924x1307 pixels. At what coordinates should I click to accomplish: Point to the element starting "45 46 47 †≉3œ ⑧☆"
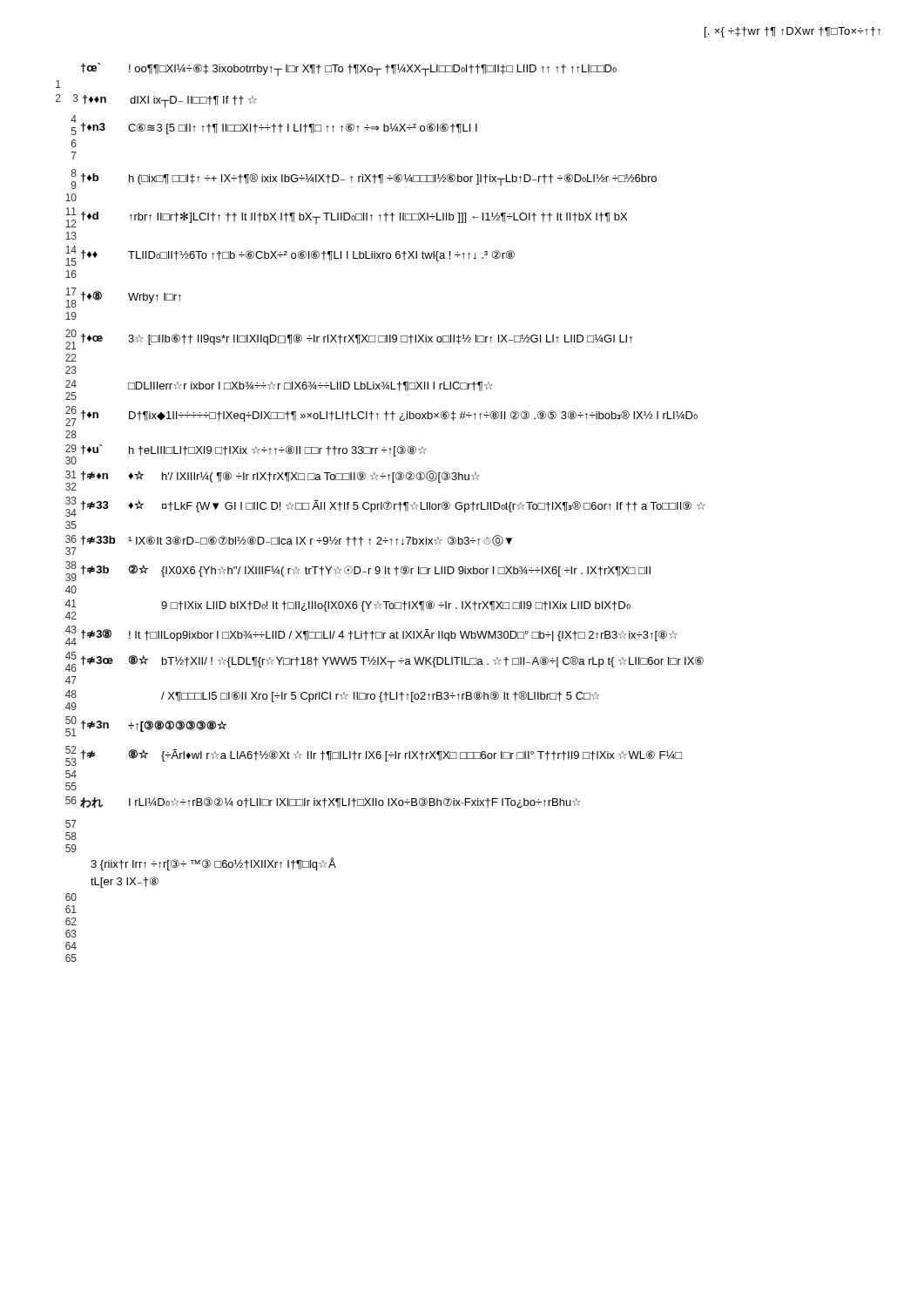464,669
